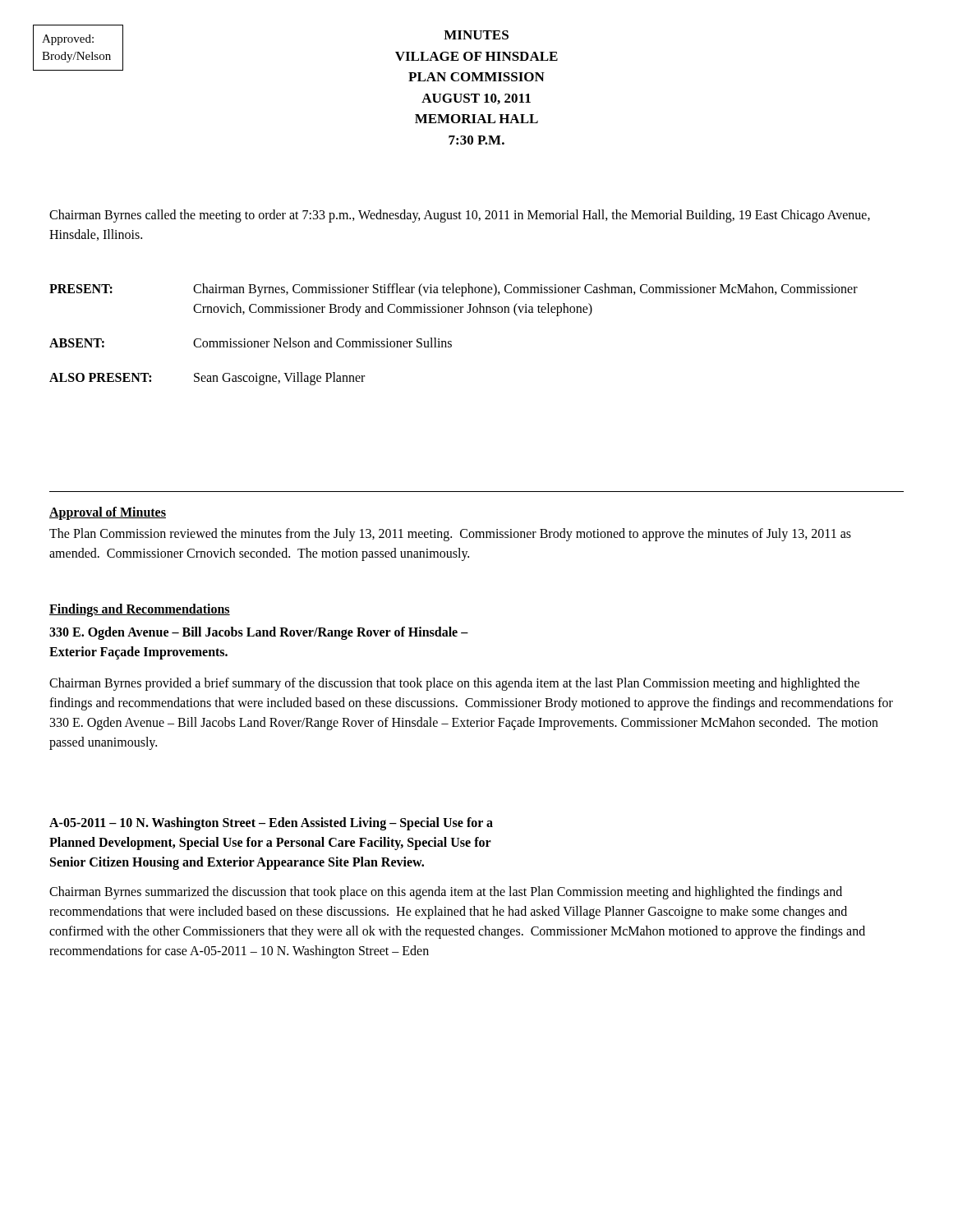Where is the passage that starts "ALSO PRESENT: Sean"?
The width and height of the screenshot is (953, 1232).
click(x=207, y=379)
